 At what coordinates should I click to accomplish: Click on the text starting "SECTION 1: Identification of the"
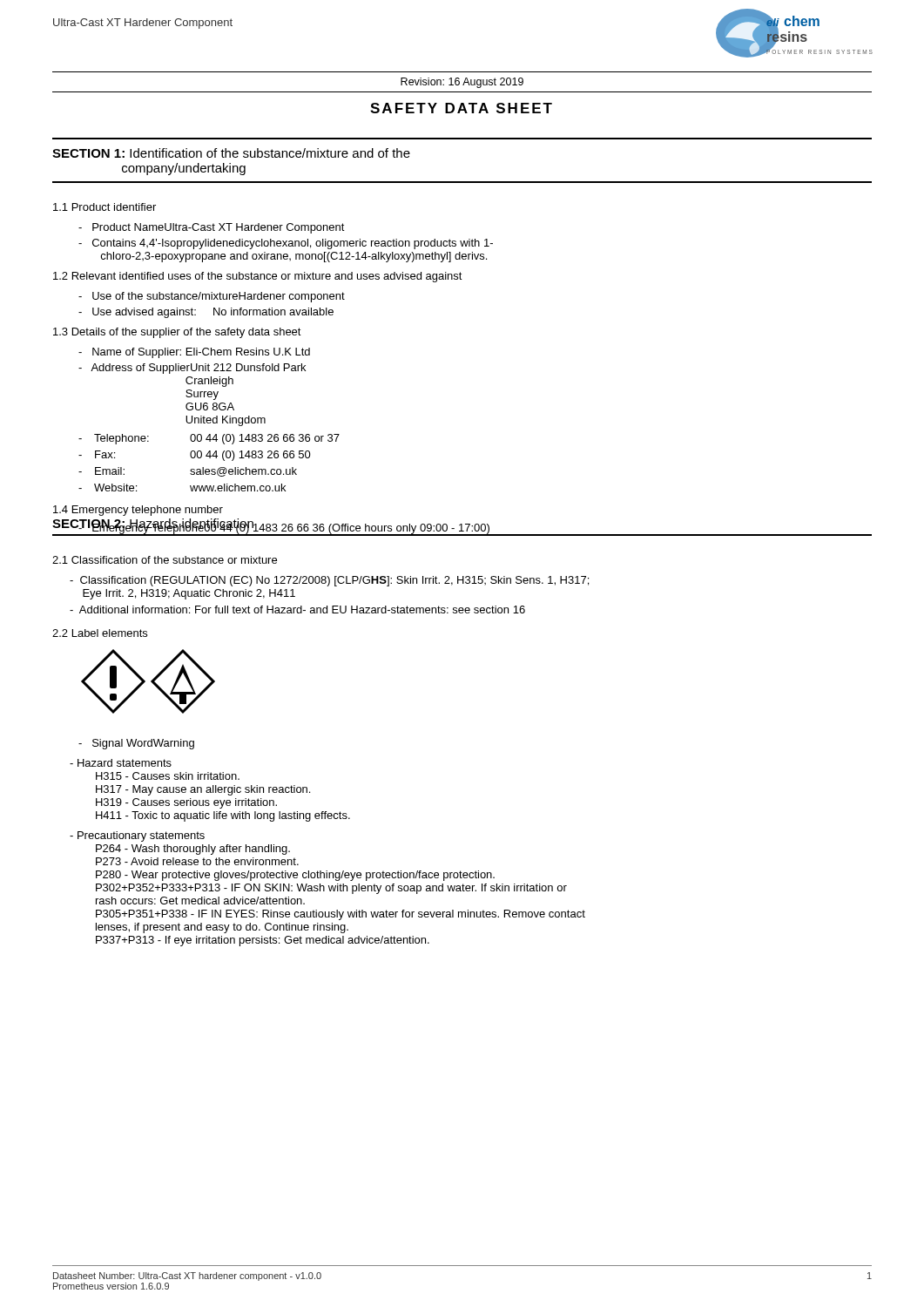231,160
